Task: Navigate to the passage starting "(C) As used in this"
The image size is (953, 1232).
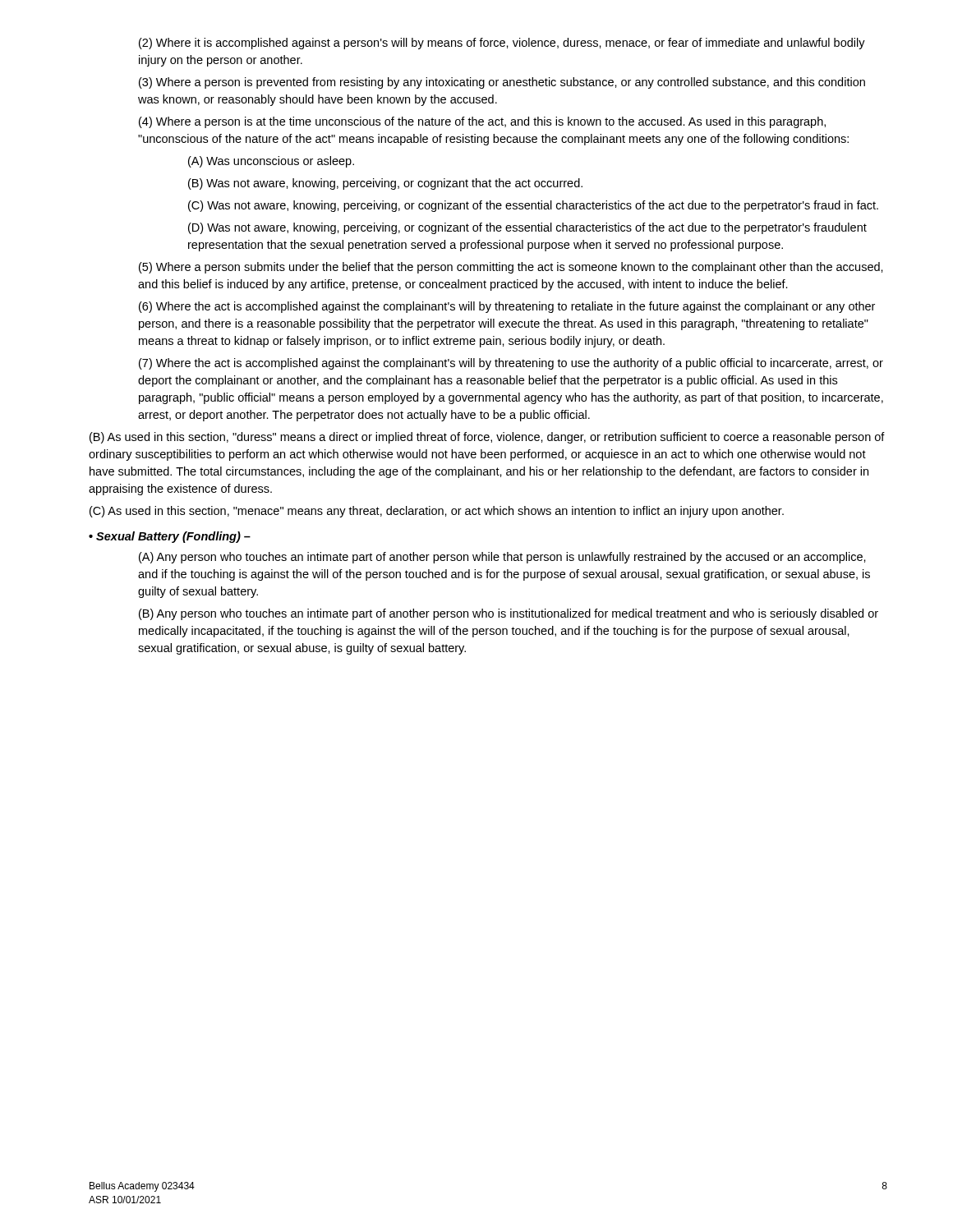Action: coord(437,511)
